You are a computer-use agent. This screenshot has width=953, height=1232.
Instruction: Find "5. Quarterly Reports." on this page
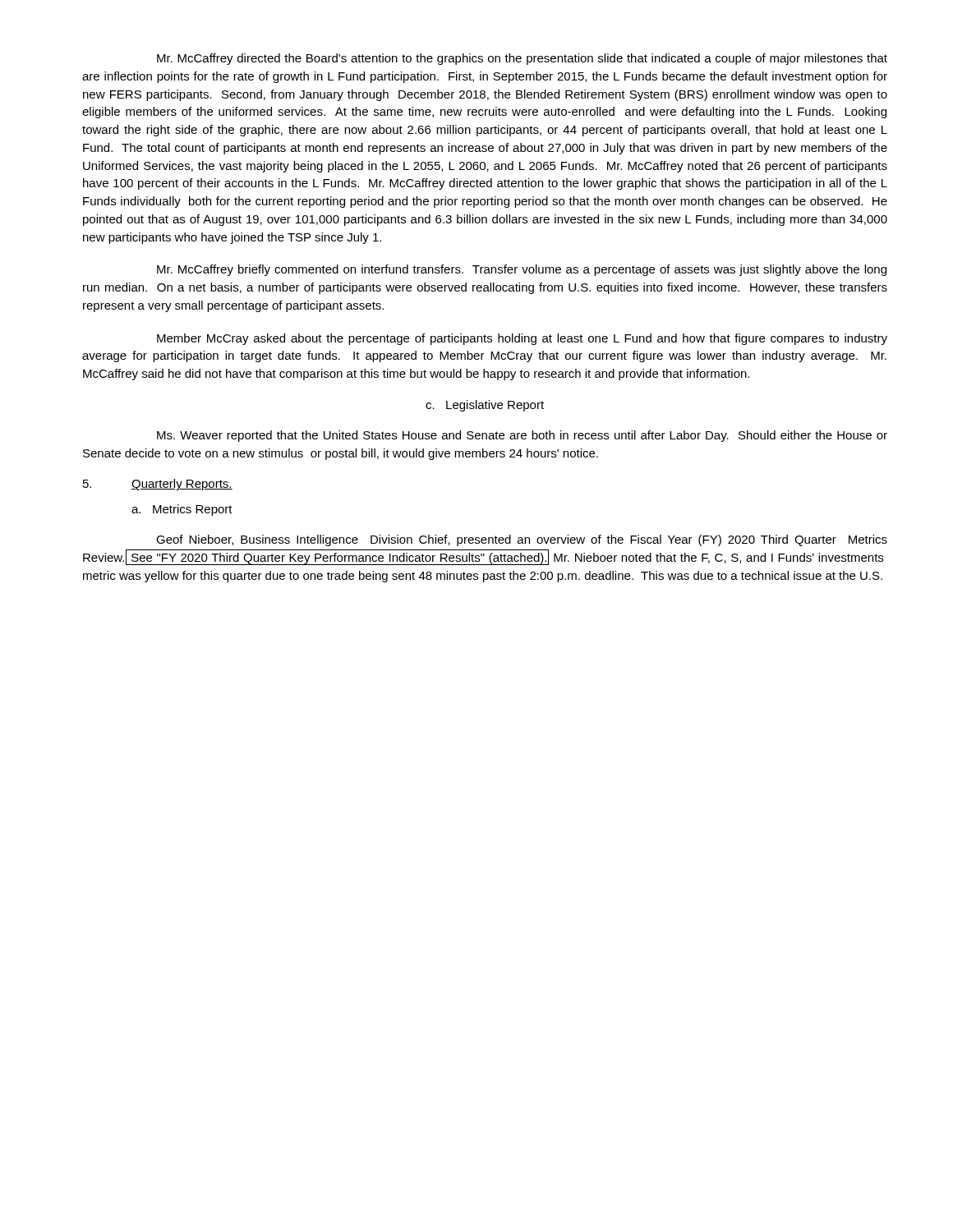[157, 484]
